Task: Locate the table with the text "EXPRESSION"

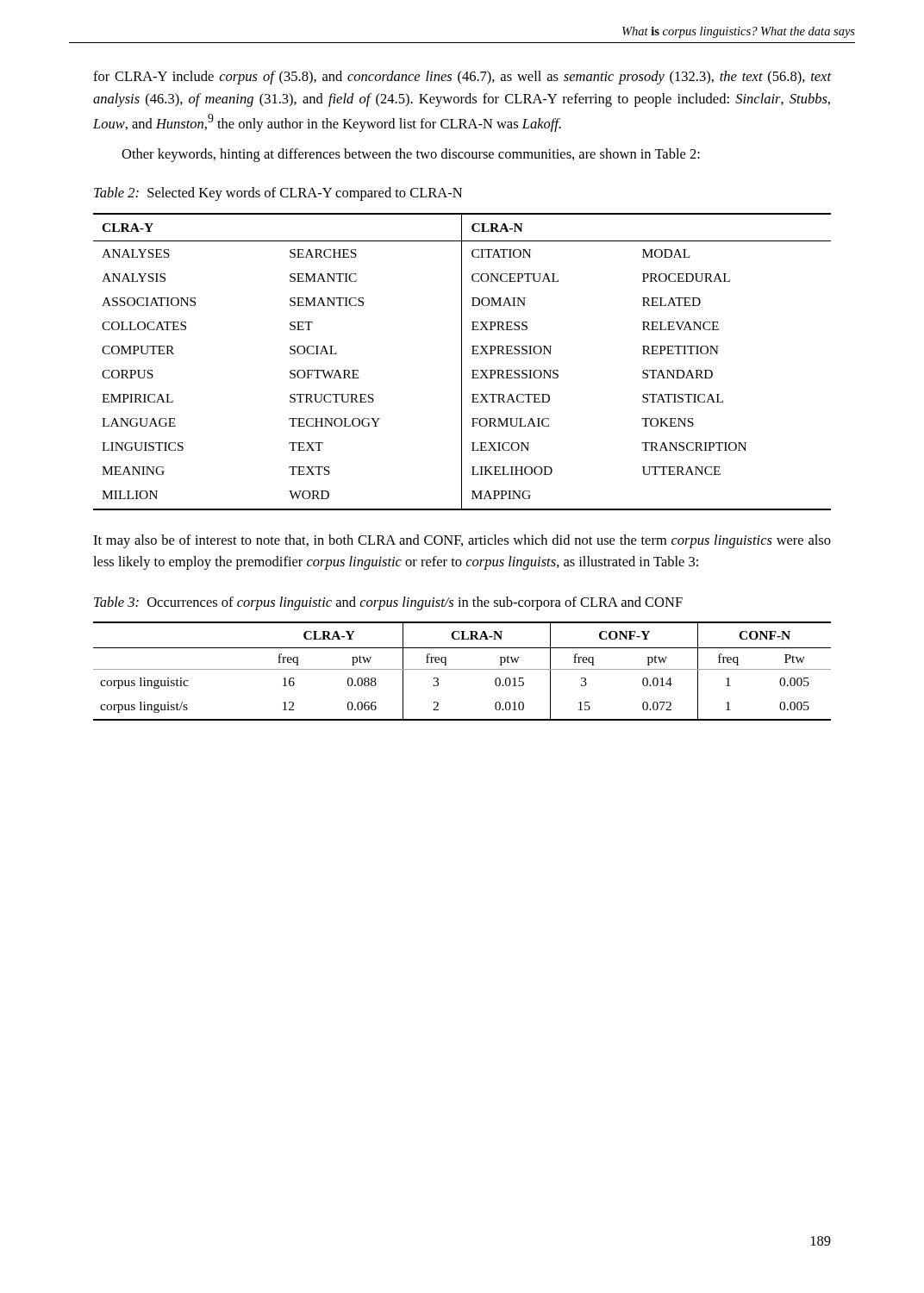Action: [462, 361]
